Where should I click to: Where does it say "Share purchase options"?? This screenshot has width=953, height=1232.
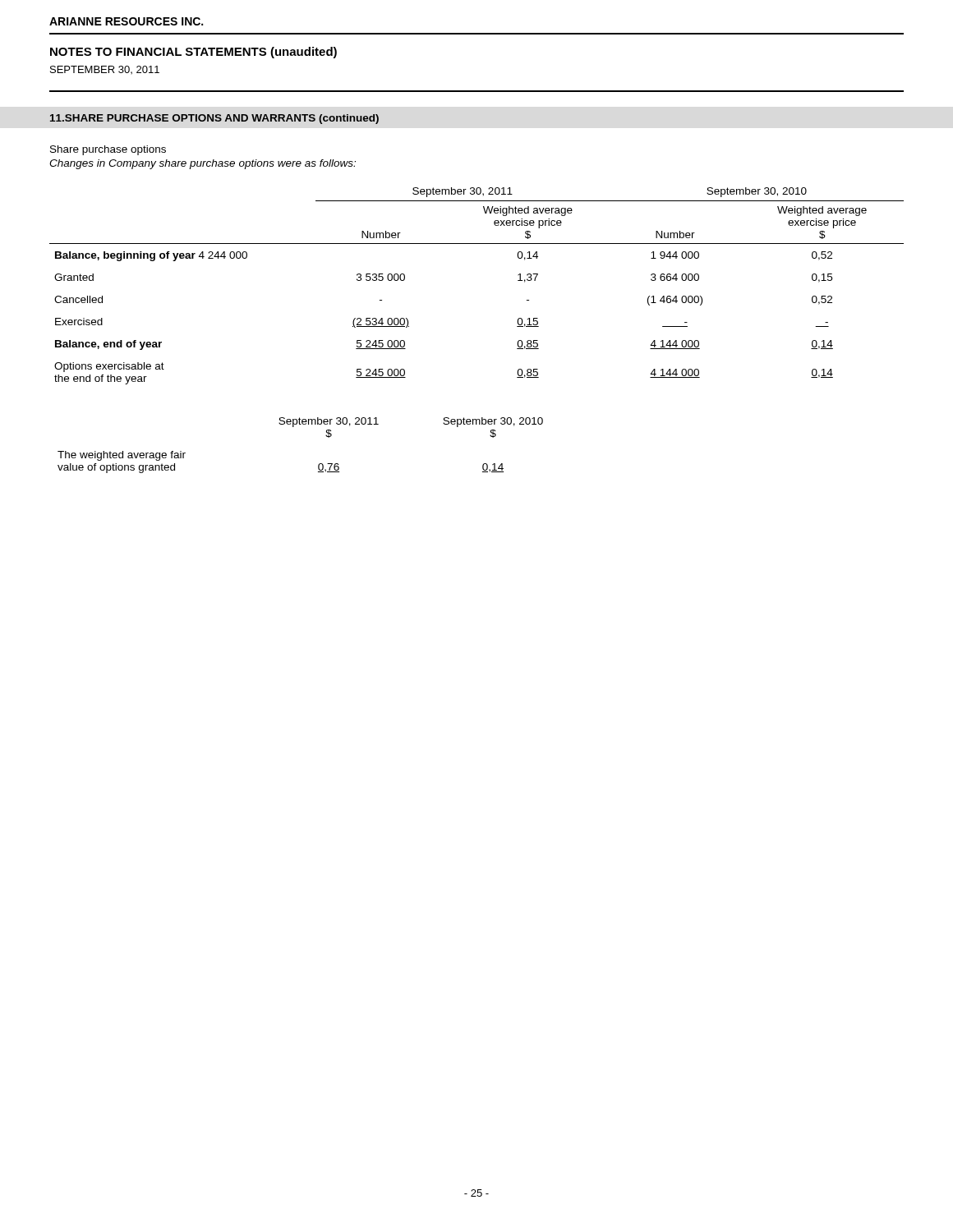point(108,149)
